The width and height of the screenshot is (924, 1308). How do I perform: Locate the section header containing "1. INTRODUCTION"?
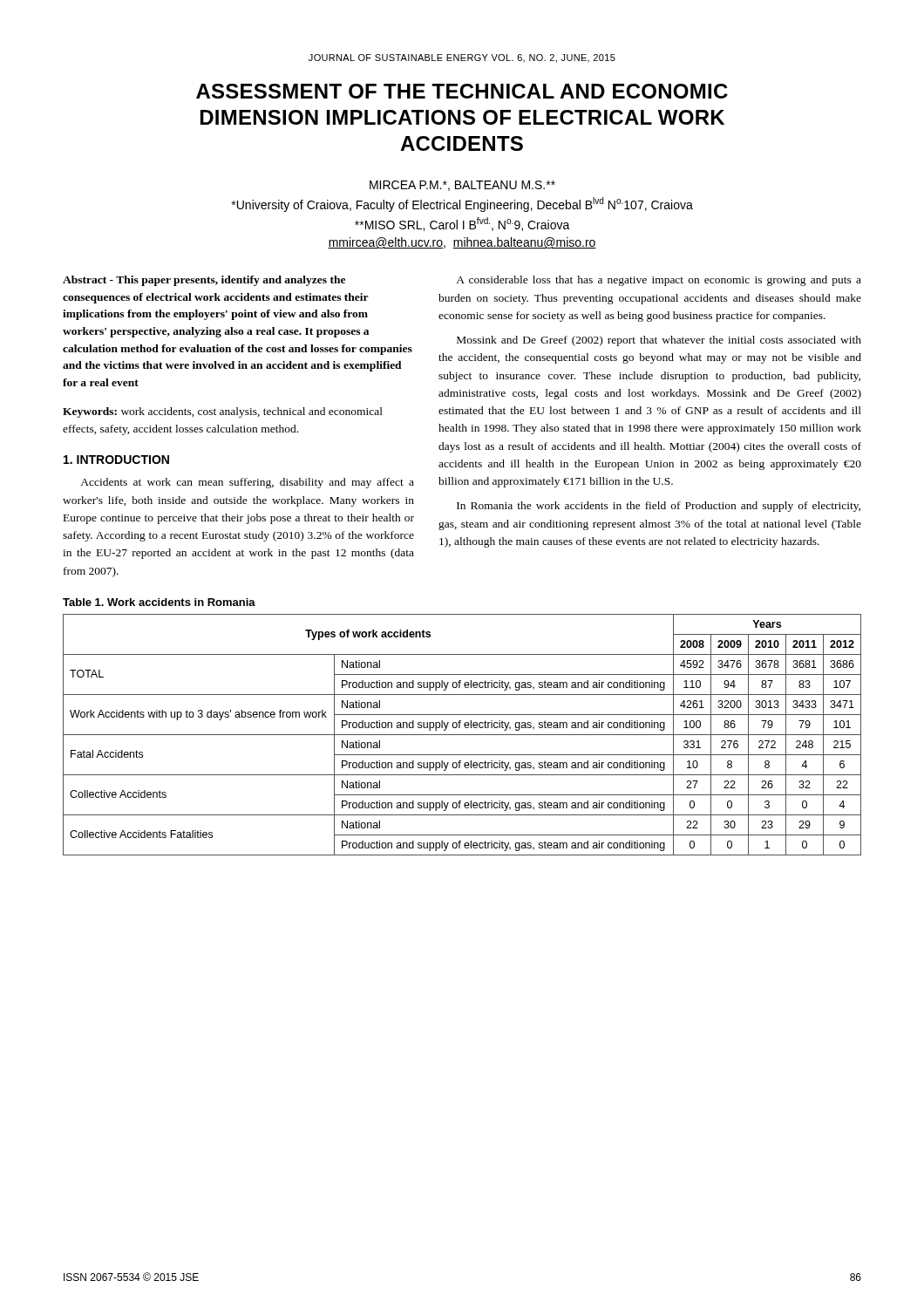(116, 460)
